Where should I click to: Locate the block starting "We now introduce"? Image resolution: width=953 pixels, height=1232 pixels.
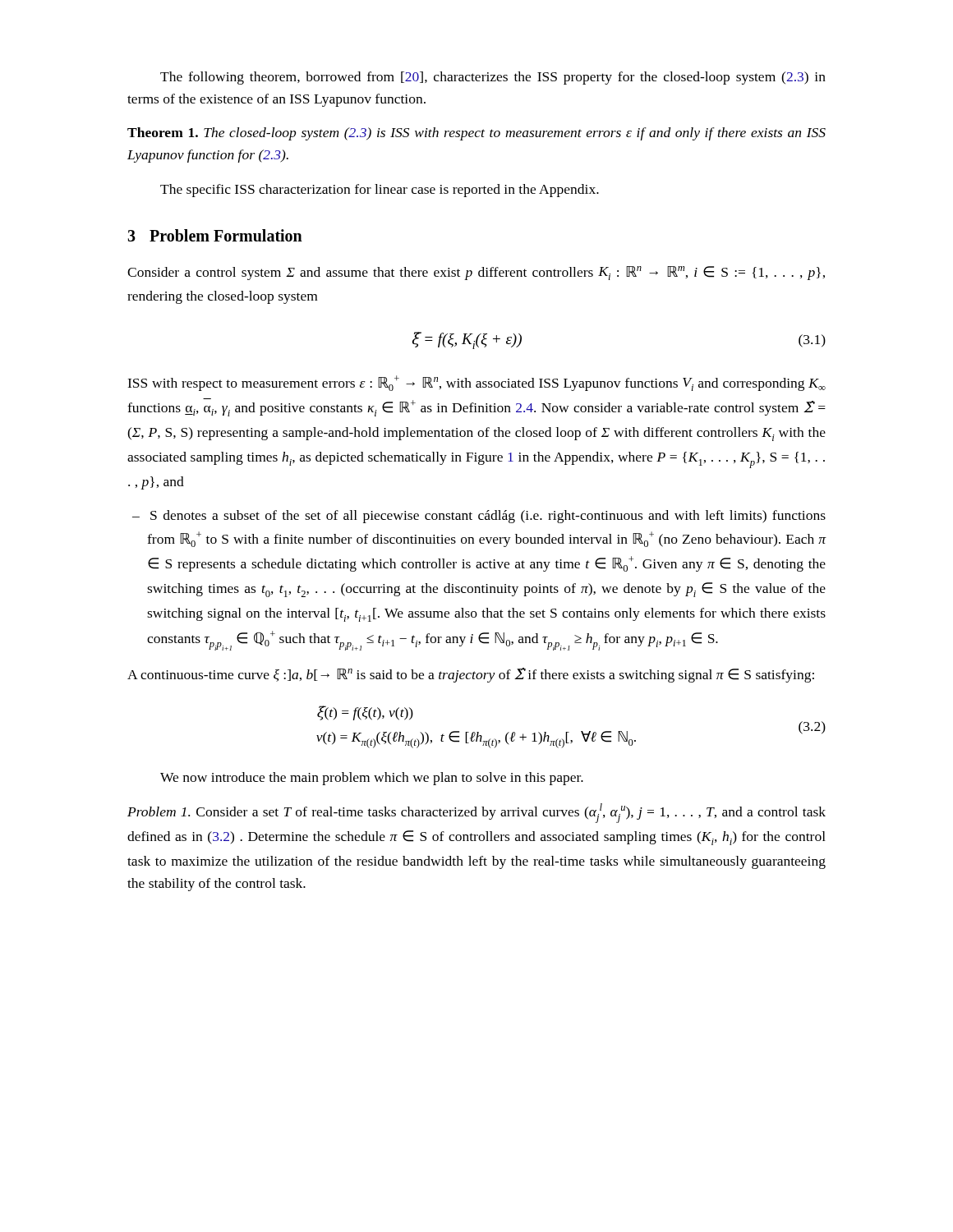[x=476, y=777]
